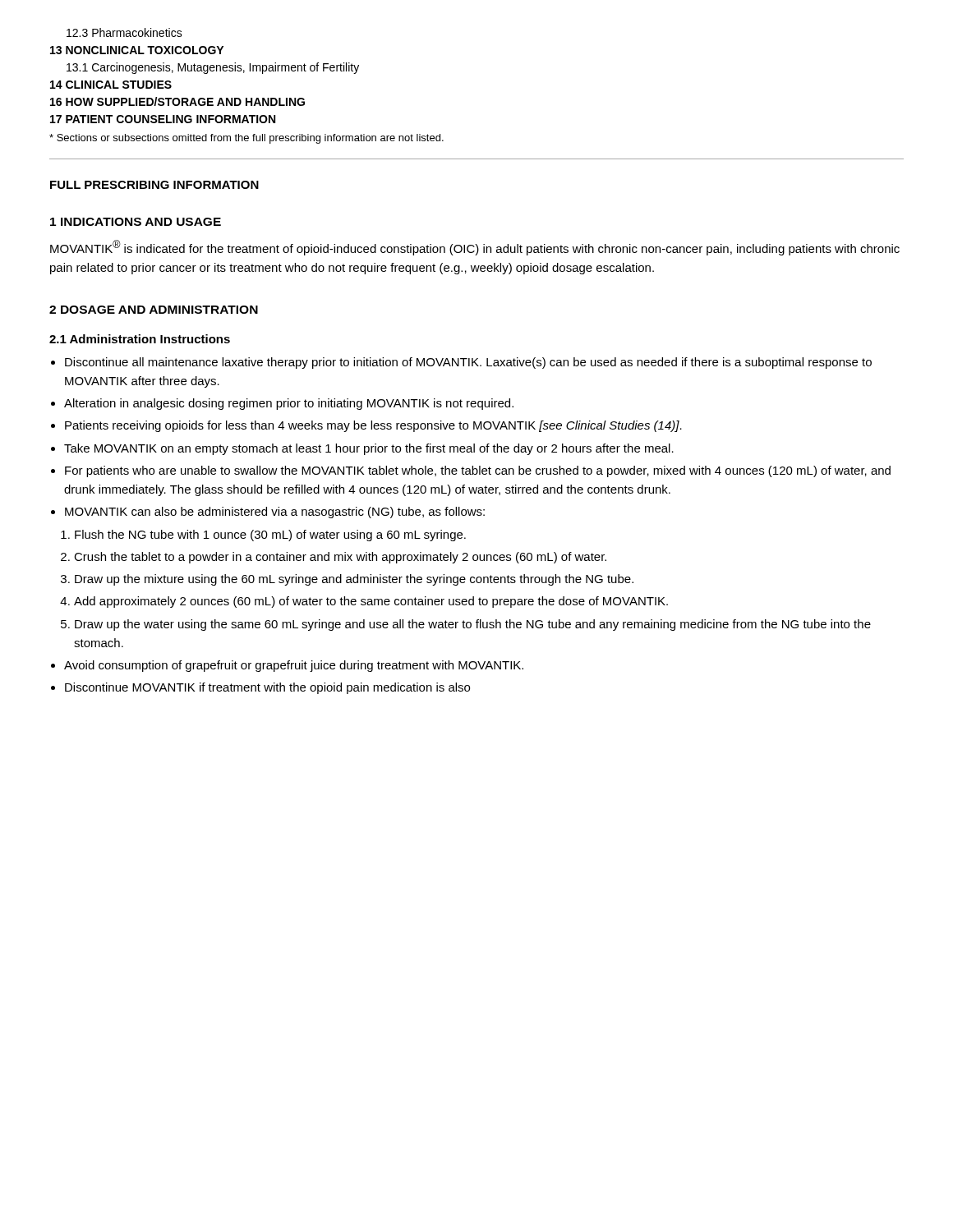Click on the passage starting "13.1 Carcinogenesis, Mutagenesis, Impairment of Fertility"
The image size is (953, 1232).
pyautogui.click(x=212, y=67)
